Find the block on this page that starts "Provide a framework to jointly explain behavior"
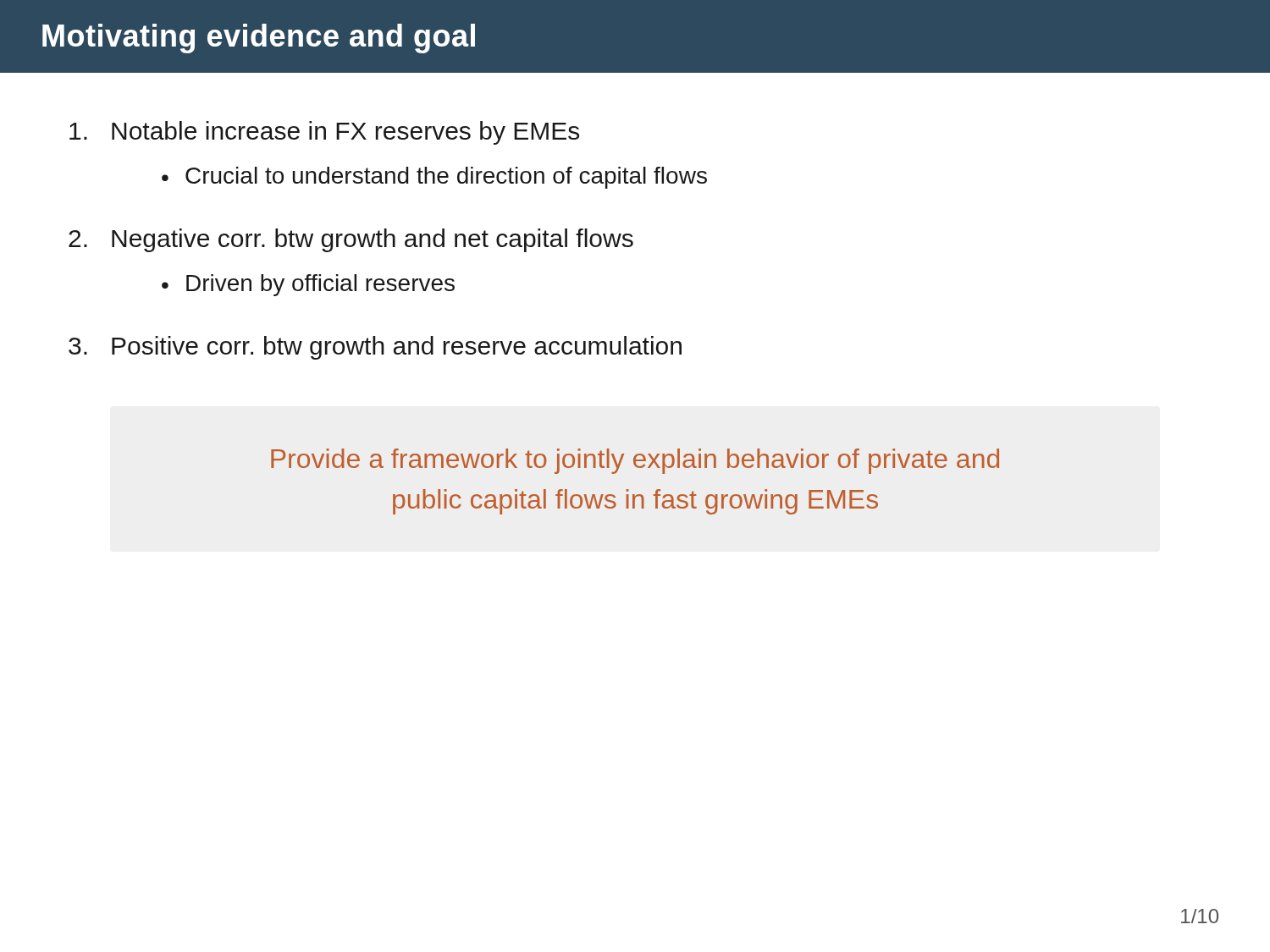The width and height of the screenshot is (1270, 952). 635,479
